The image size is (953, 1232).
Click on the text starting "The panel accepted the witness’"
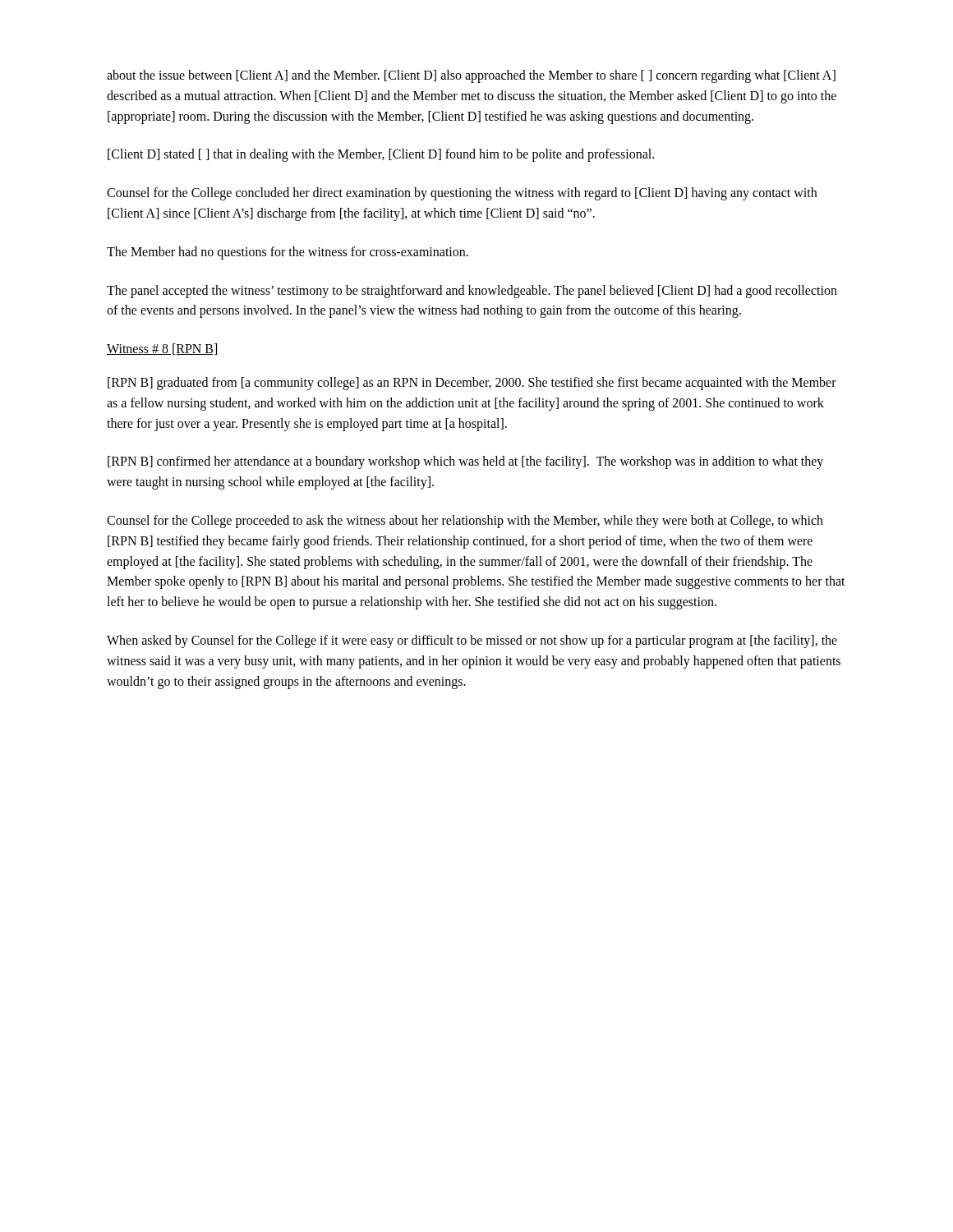click(472, 300)
